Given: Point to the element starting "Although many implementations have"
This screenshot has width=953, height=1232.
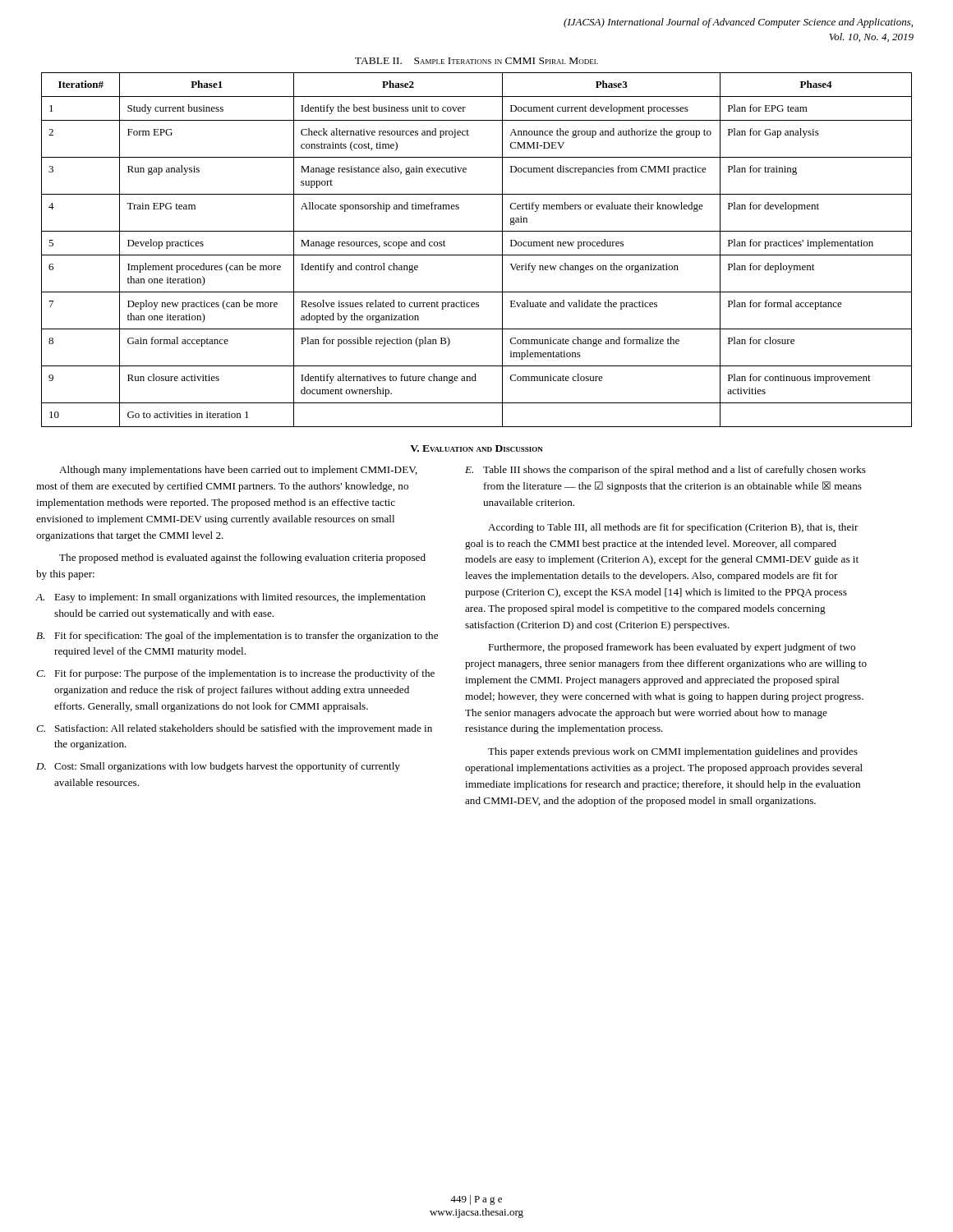Looking at the screenshot, I should (x=237, y=522).
